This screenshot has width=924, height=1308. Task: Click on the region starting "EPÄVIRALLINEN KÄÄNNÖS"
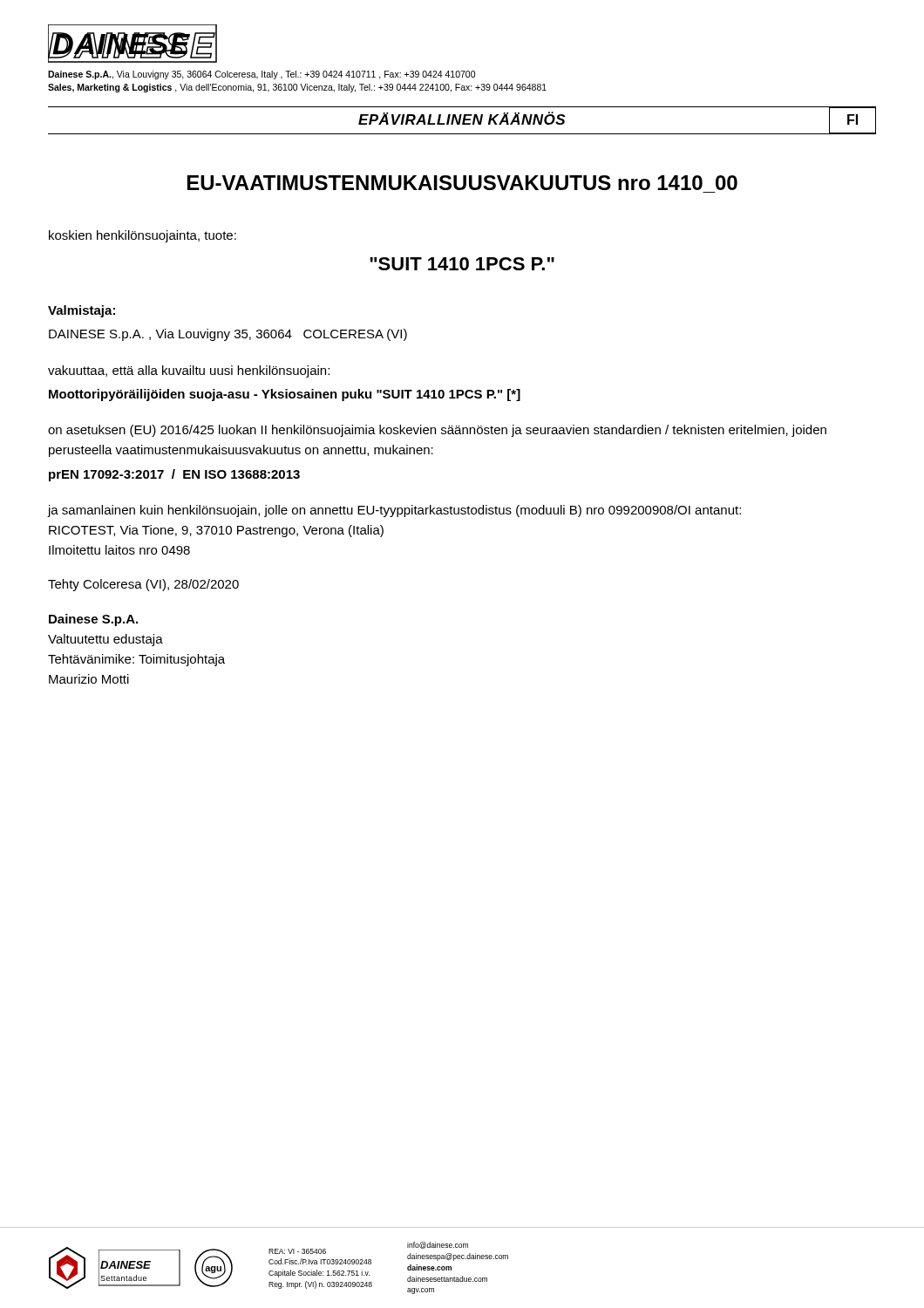click(462, 120)
